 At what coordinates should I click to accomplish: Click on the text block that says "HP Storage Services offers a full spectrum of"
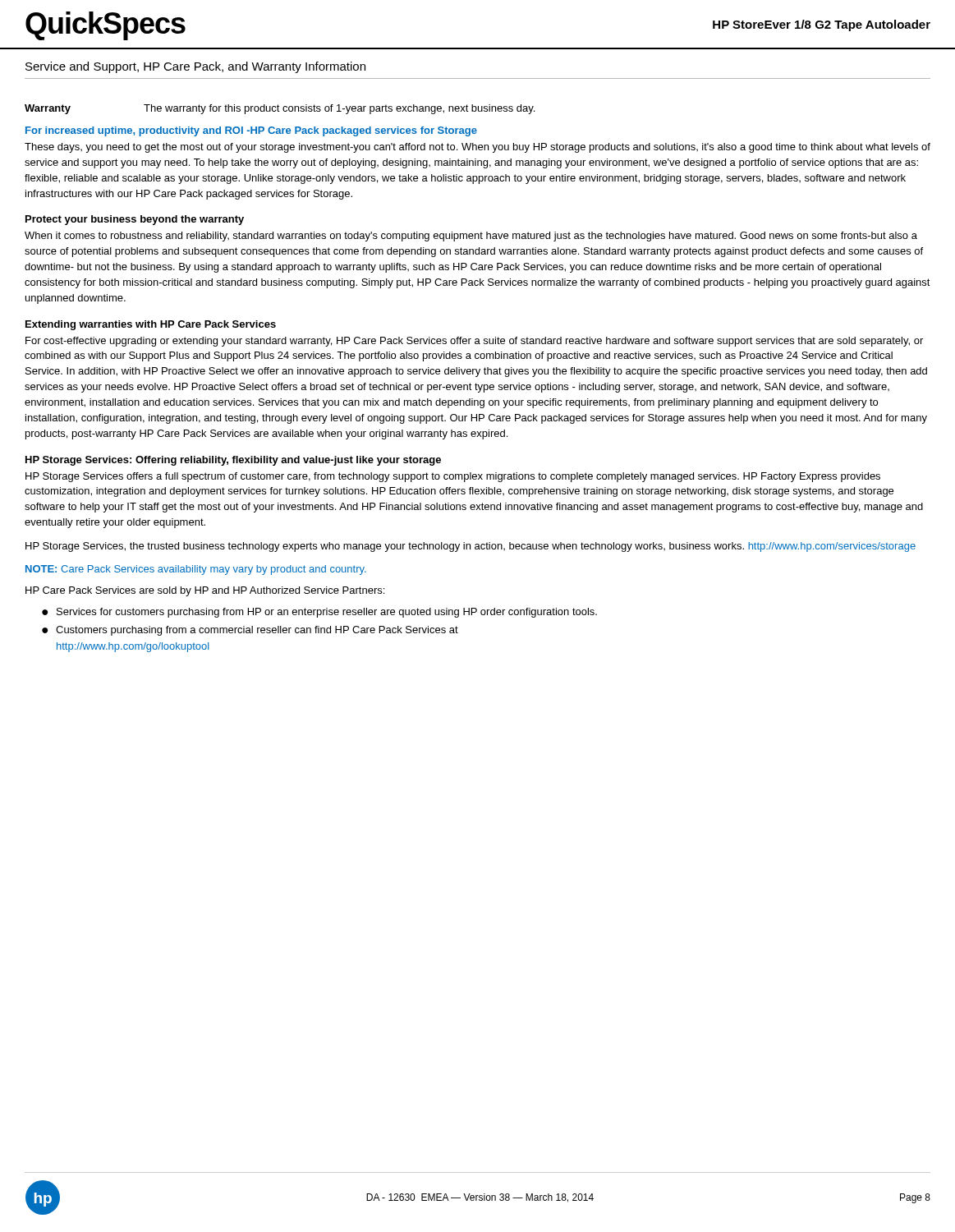pos(474,499)
